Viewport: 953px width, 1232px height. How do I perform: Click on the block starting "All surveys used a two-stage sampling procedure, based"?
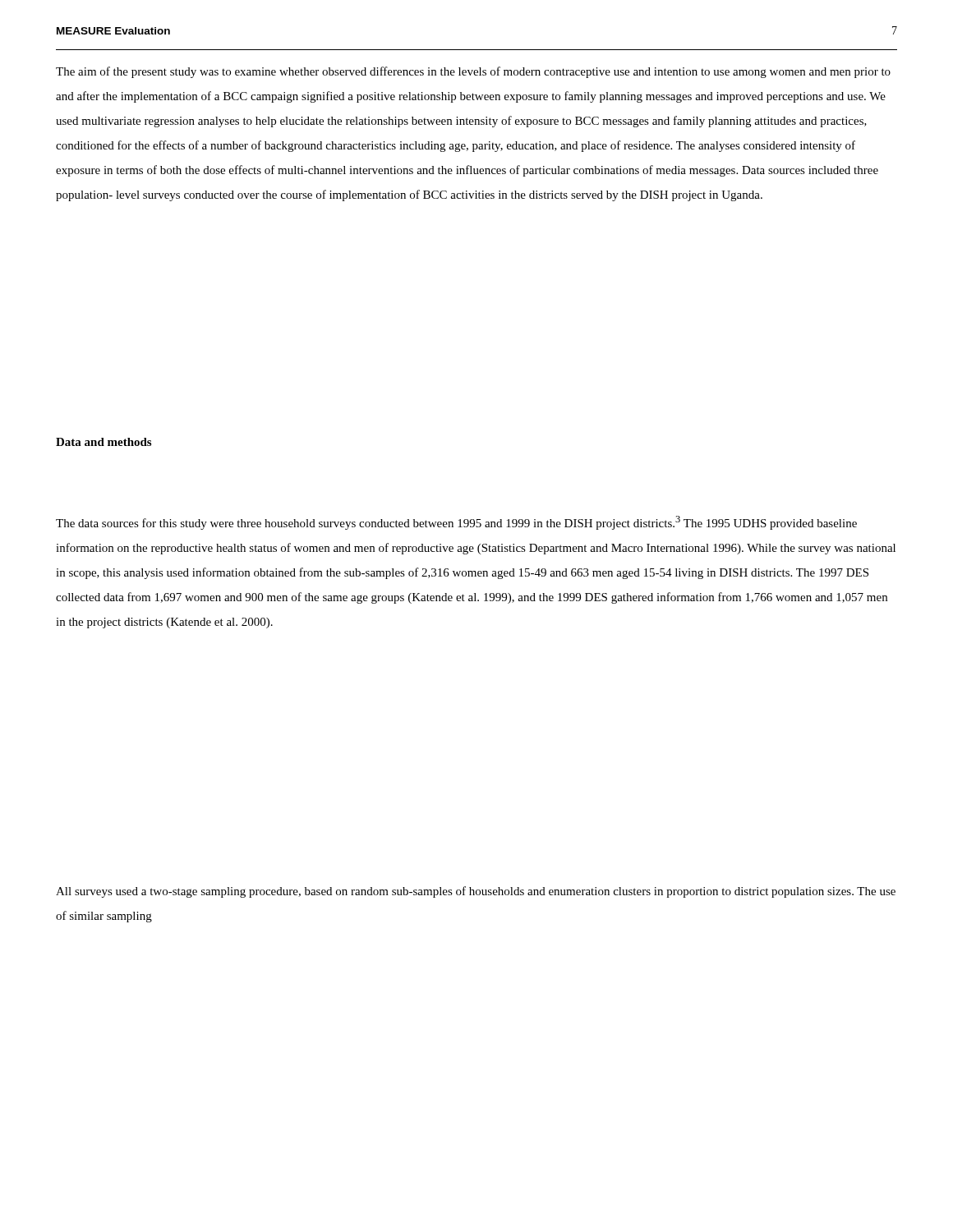(x=476, y=903)
